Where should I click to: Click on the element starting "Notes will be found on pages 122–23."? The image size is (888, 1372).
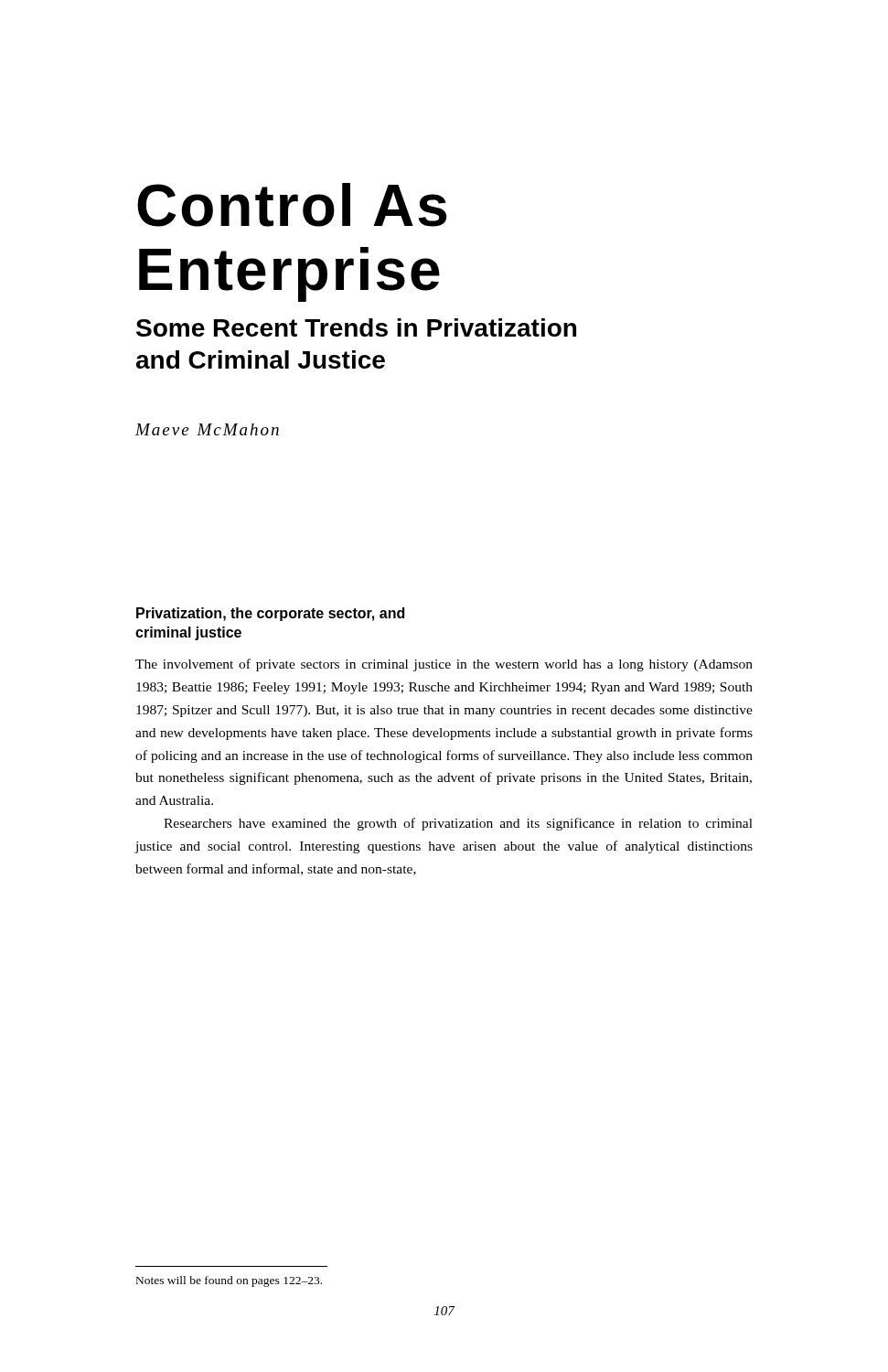tap(229, 1281)
